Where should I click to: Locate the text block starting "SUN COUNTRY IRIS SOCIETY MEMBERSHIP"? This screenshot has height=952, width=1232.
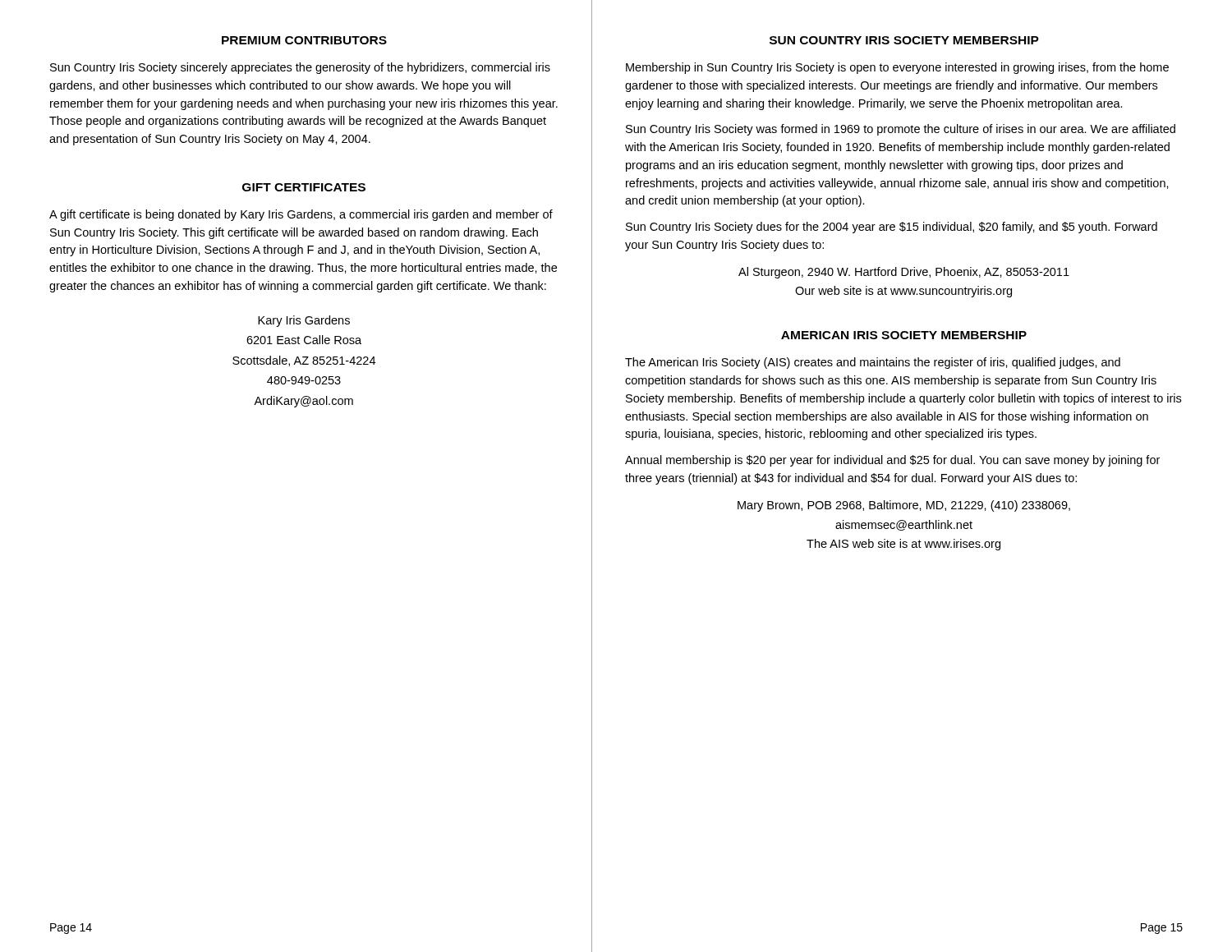click(x=904, y=40)
